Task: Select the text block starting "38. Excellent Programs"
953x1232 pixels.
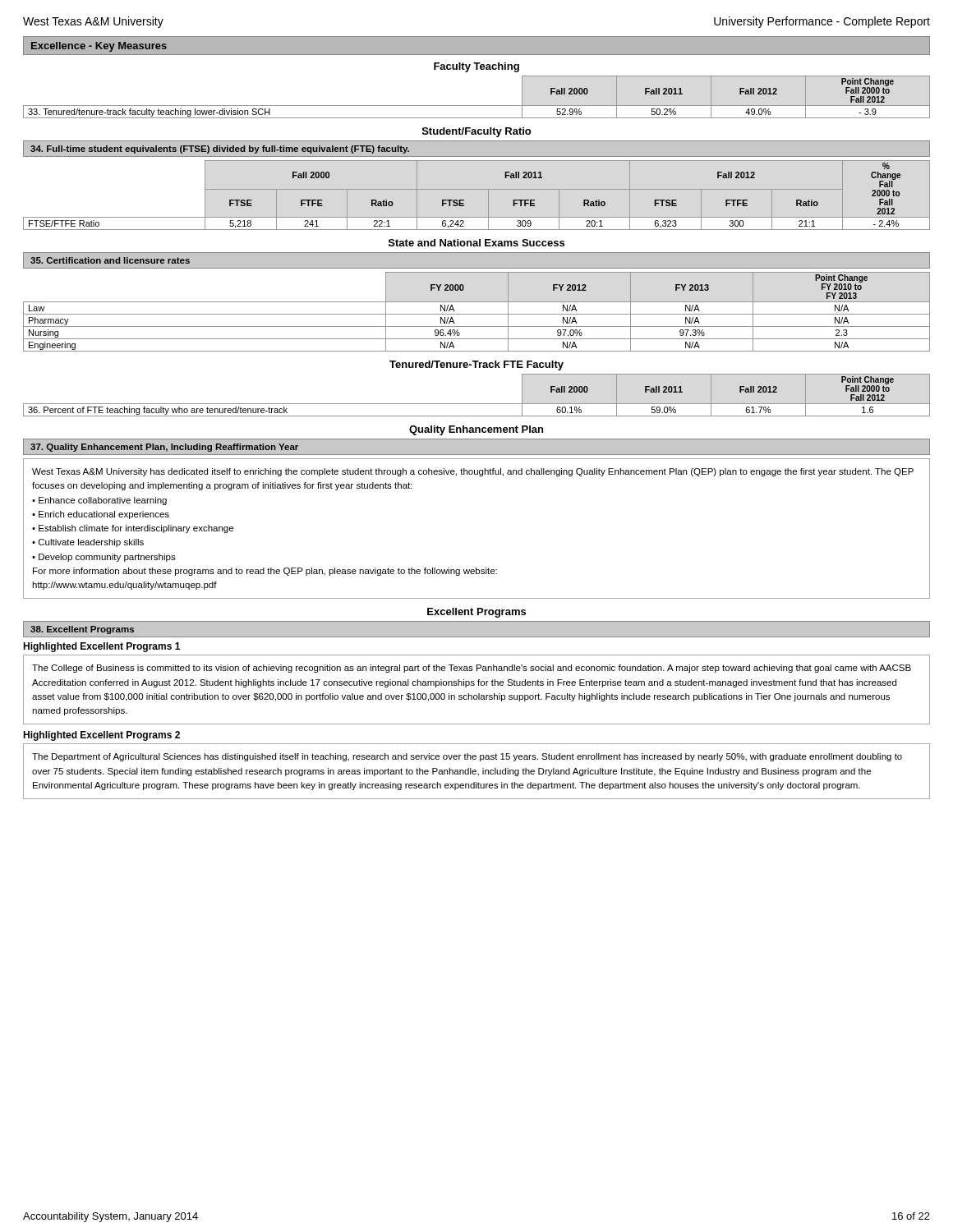Action: (82, 629)
